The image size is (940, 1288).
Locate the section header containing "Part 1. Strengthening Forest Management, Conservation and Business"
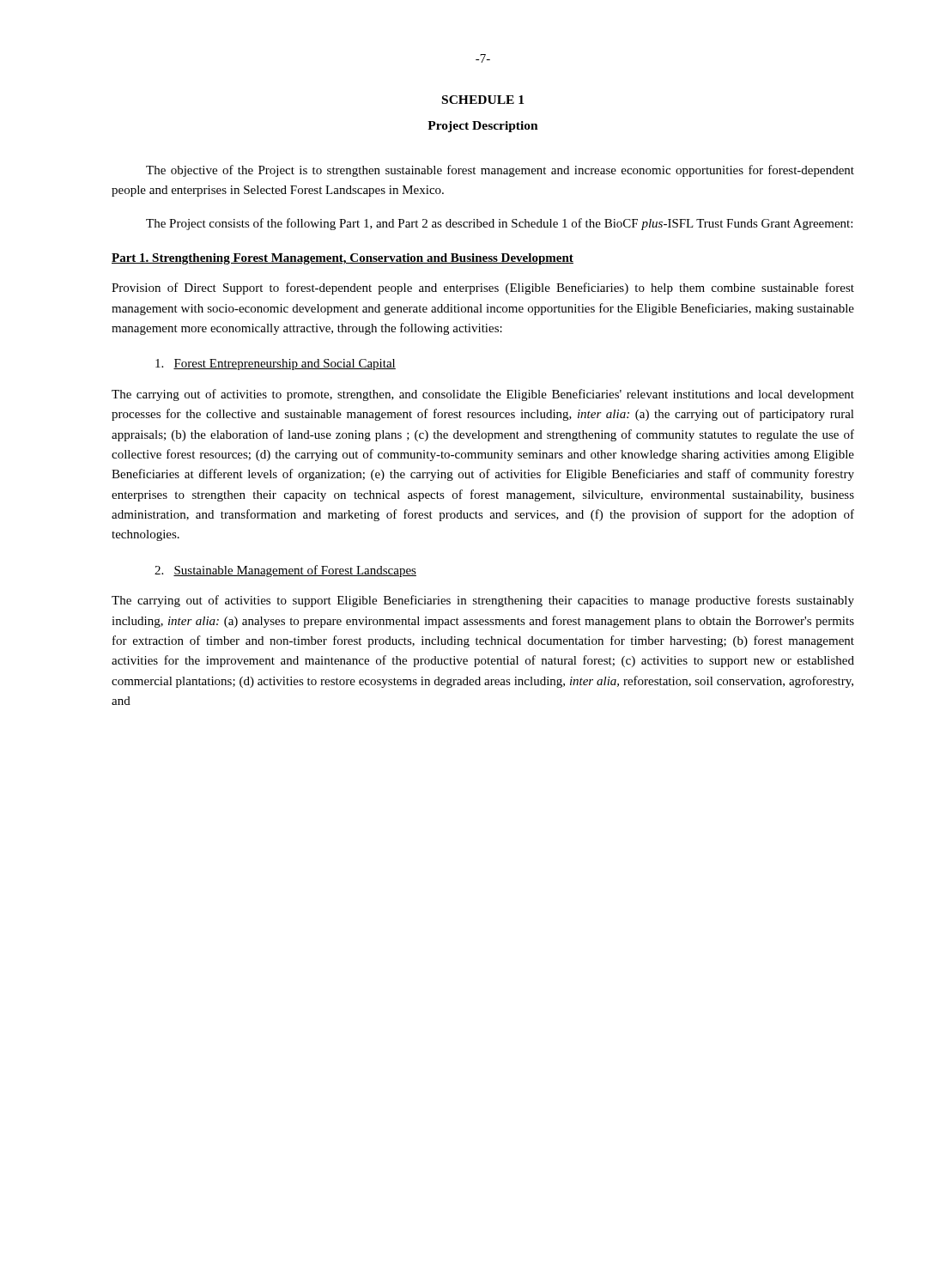(x=342, y=258)
